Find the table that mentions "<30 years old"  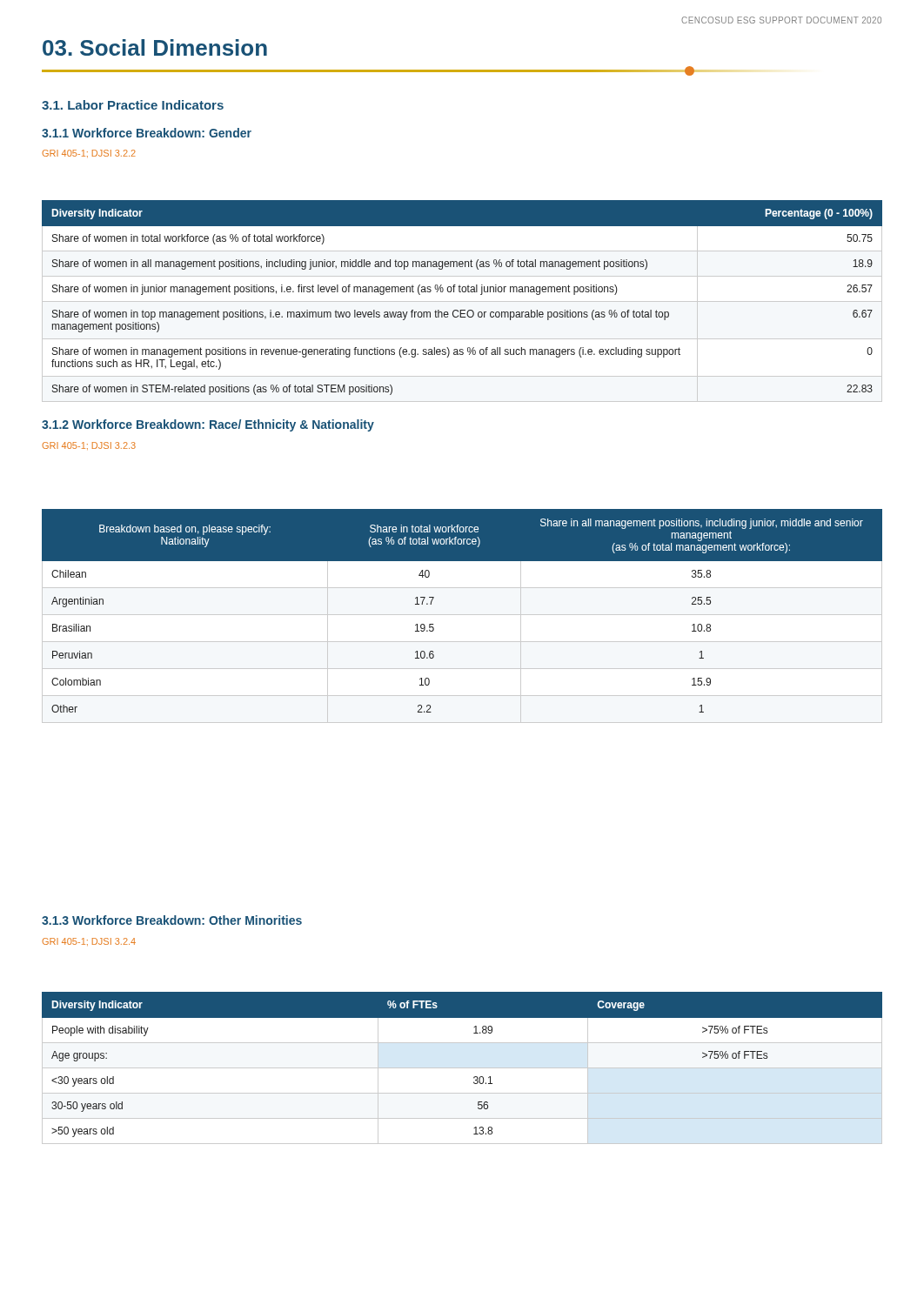[x=462, y=1068]
